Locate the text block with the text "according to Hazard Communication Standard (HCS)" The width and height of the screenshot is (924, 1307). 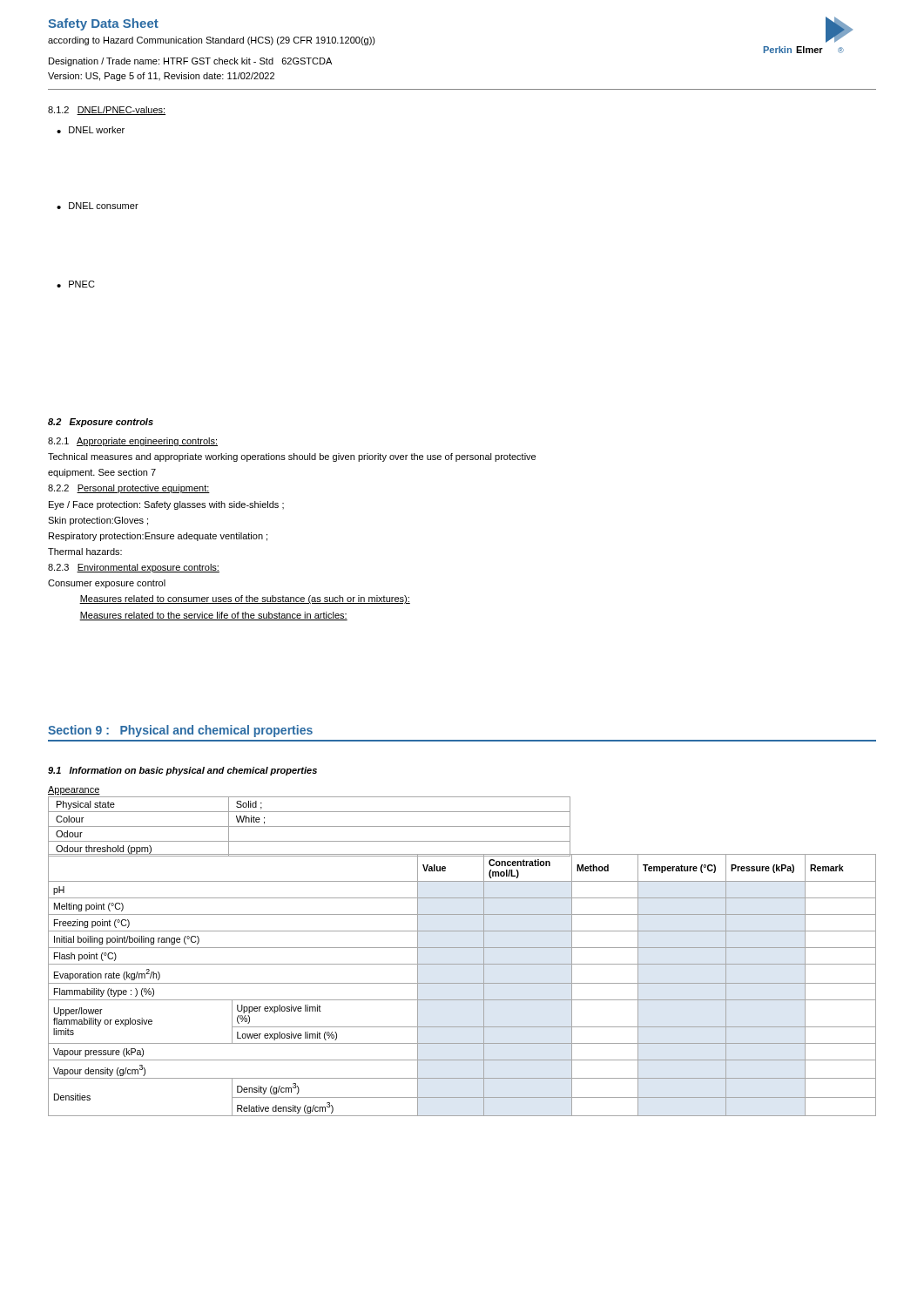pos(212,40)
